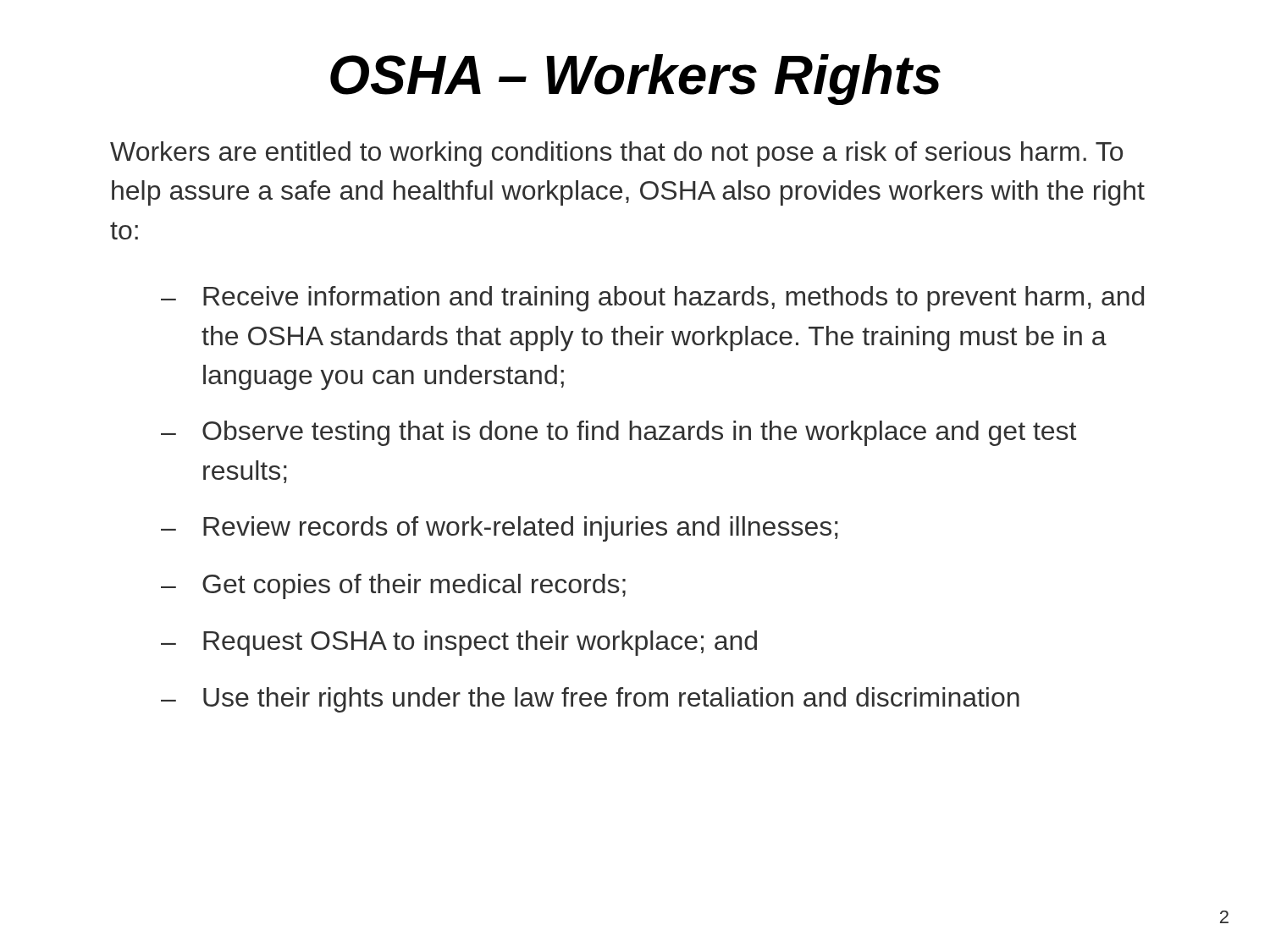Where is the passage that starts "– Use their rights under the law"?
Viewport: 1270px width, 952px height.
[660, 698]
